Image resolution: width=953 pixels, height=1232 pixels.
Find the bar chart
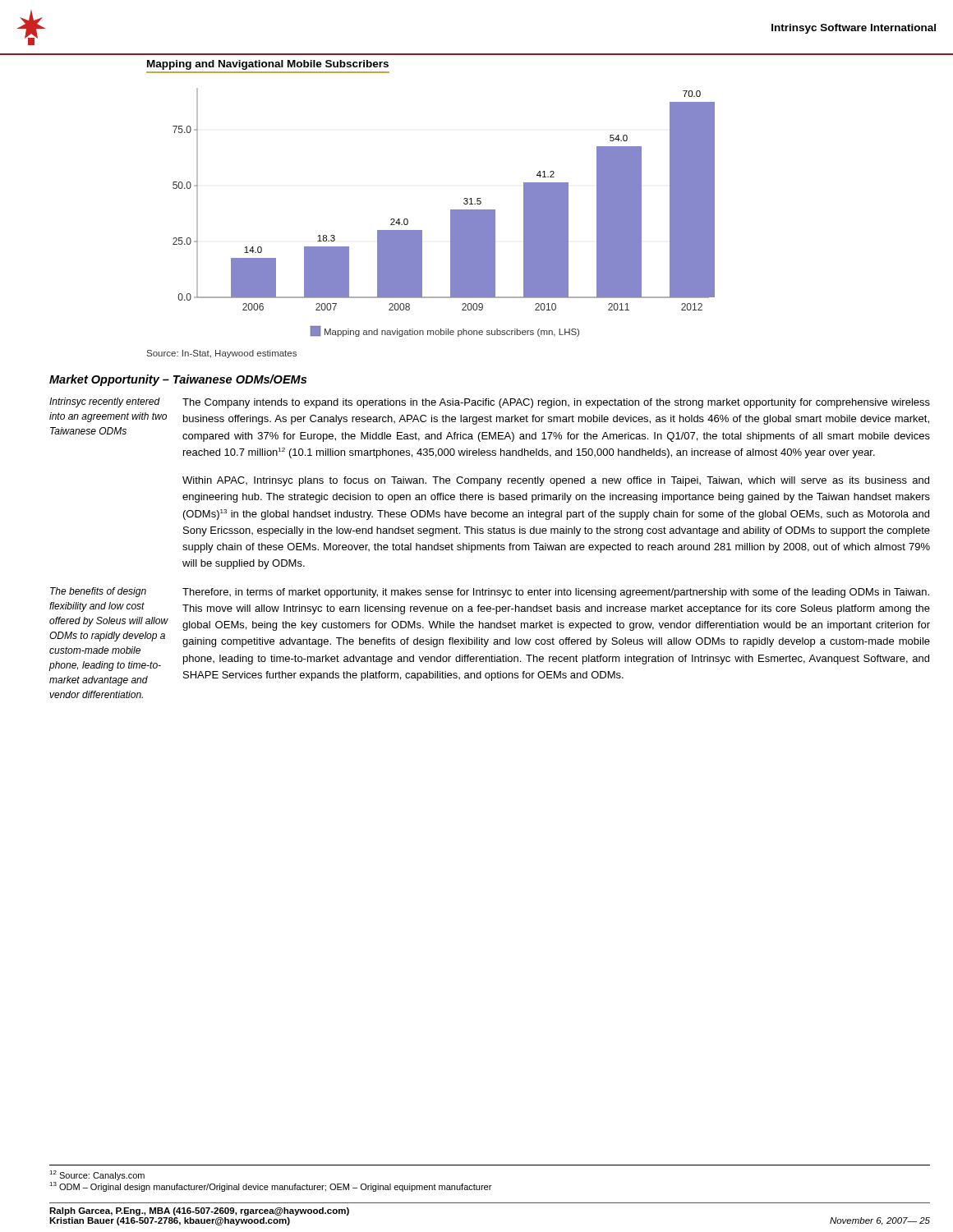coord(538,212)
